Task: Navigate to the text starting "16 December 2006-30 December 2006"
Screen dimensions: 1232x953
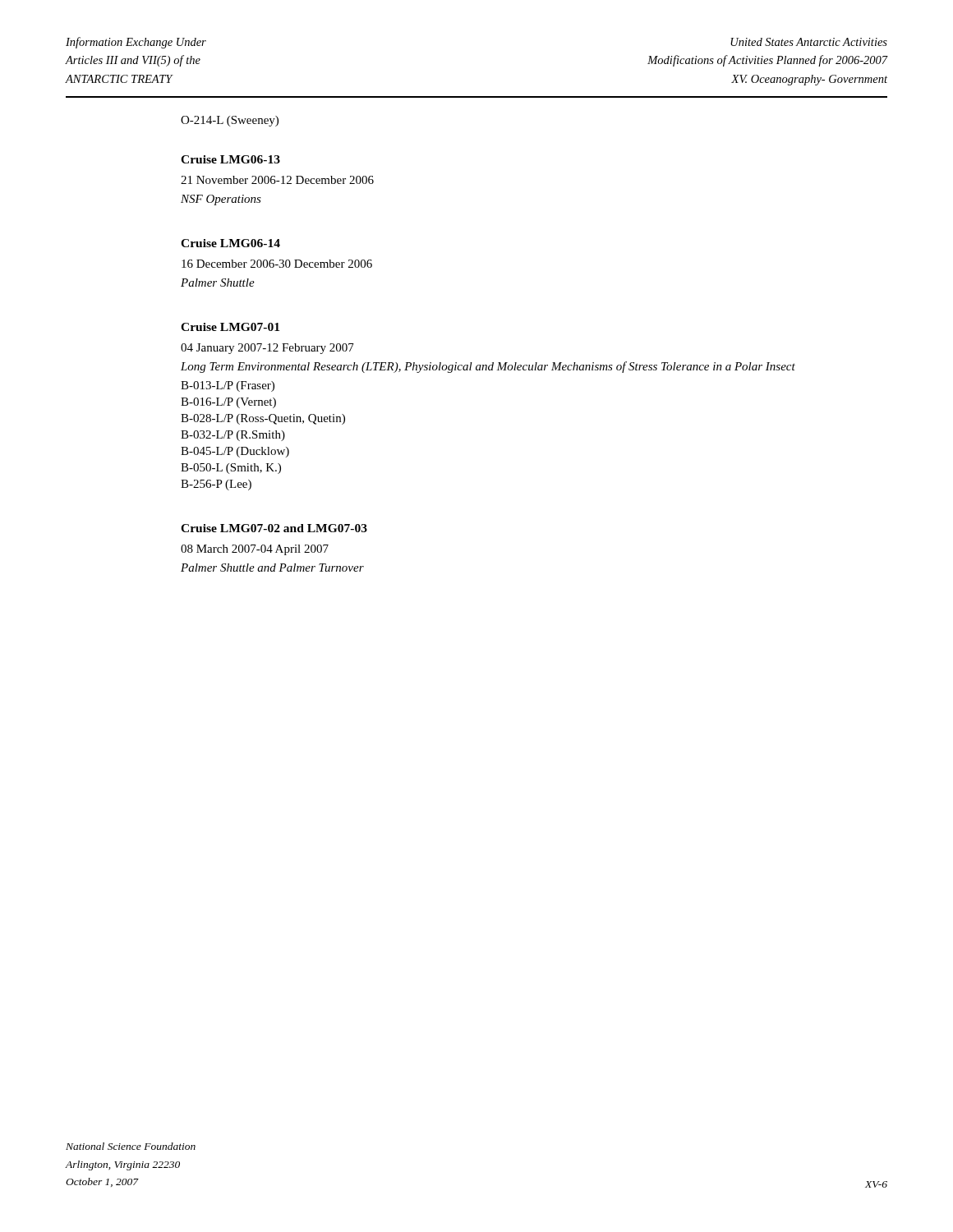Action: click(277, 264)
